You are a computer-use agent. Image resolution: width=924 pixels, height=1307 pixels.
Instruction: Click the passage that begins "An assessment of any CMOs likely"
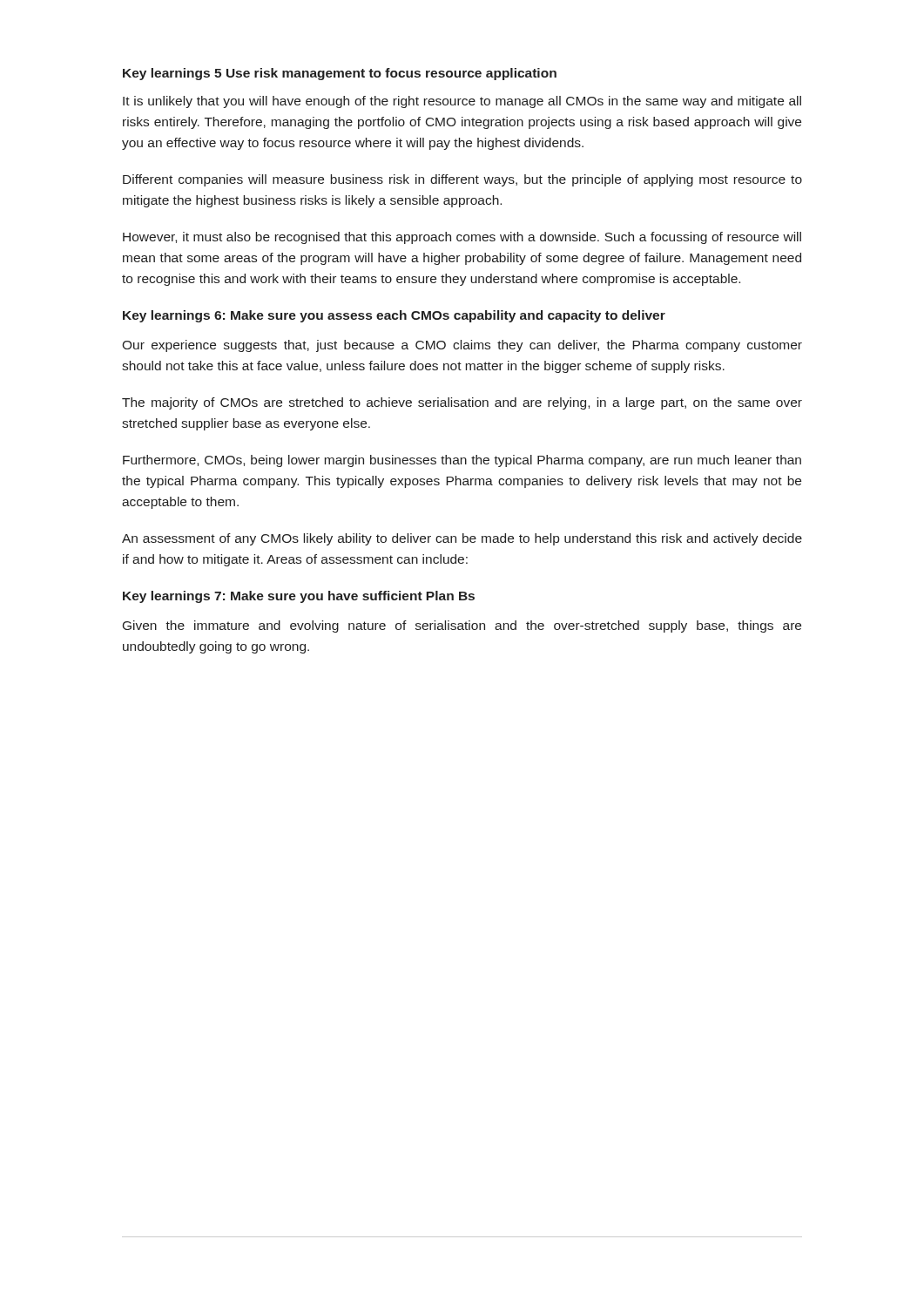[x=462, y=549]
